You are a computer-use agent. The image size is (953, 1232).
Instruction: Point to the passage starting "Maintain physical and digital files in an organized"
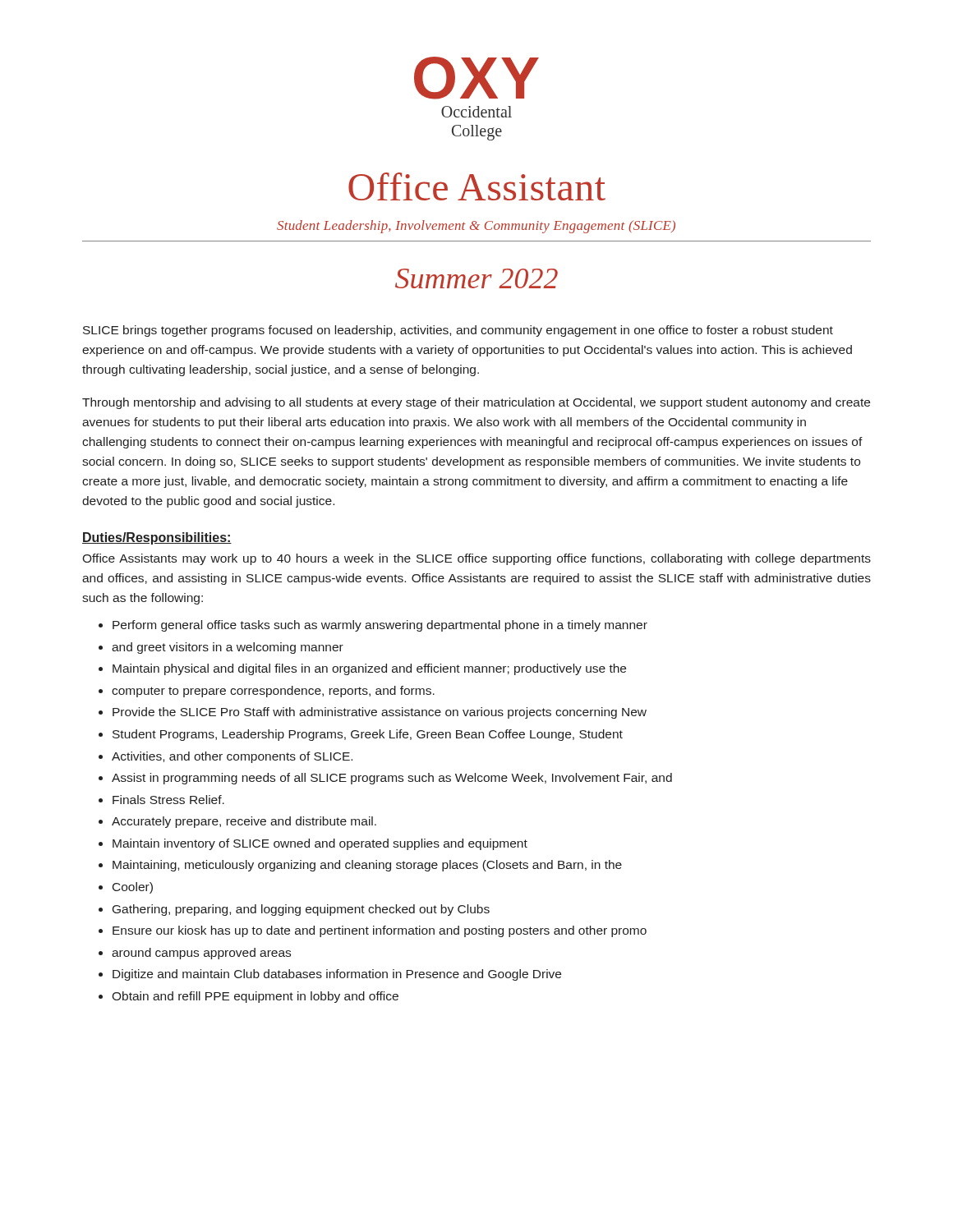(x=369, y=668)
